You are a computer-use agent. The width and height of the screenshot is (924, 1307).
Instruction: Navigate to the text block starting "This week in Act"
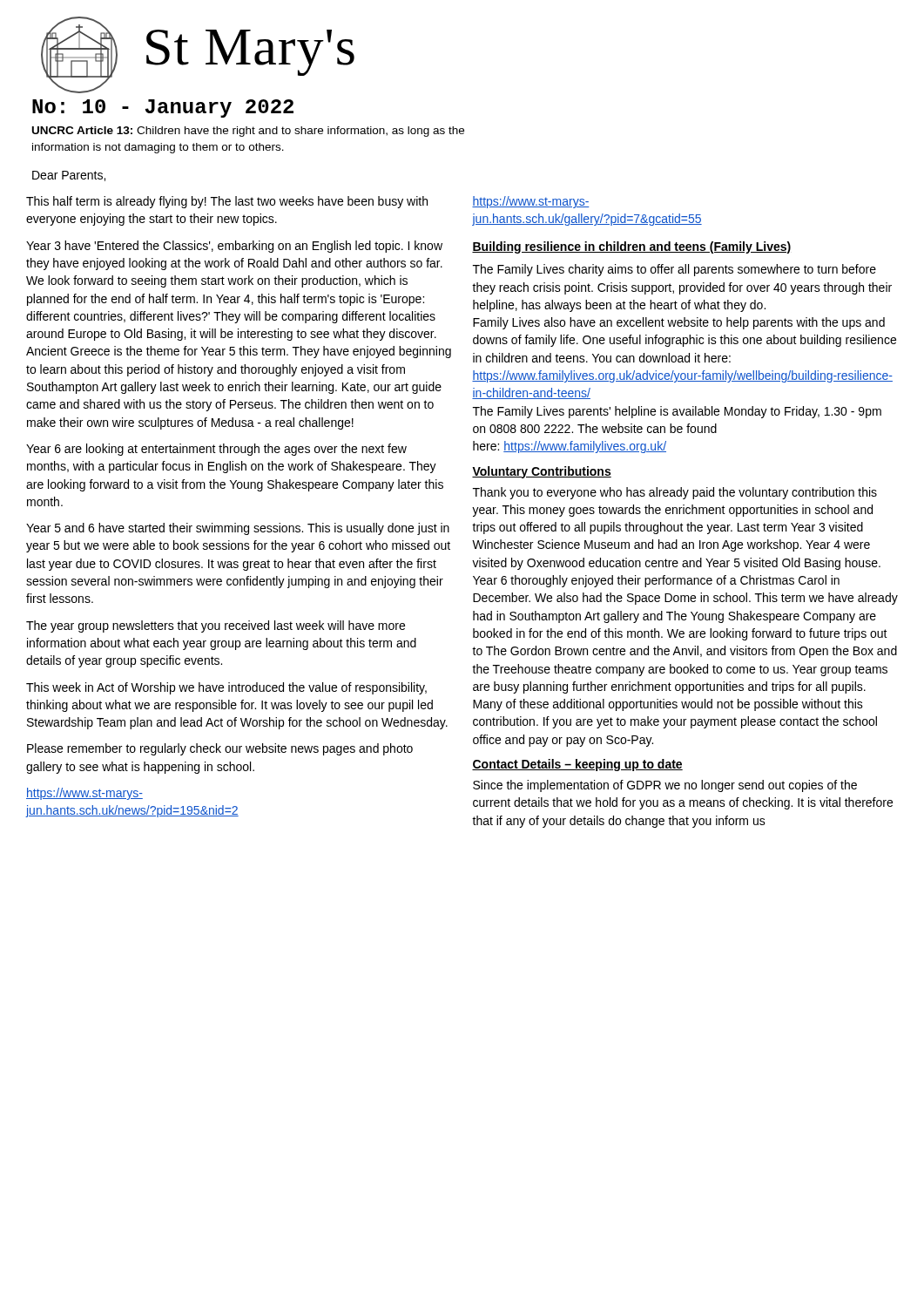coord(237,705)
